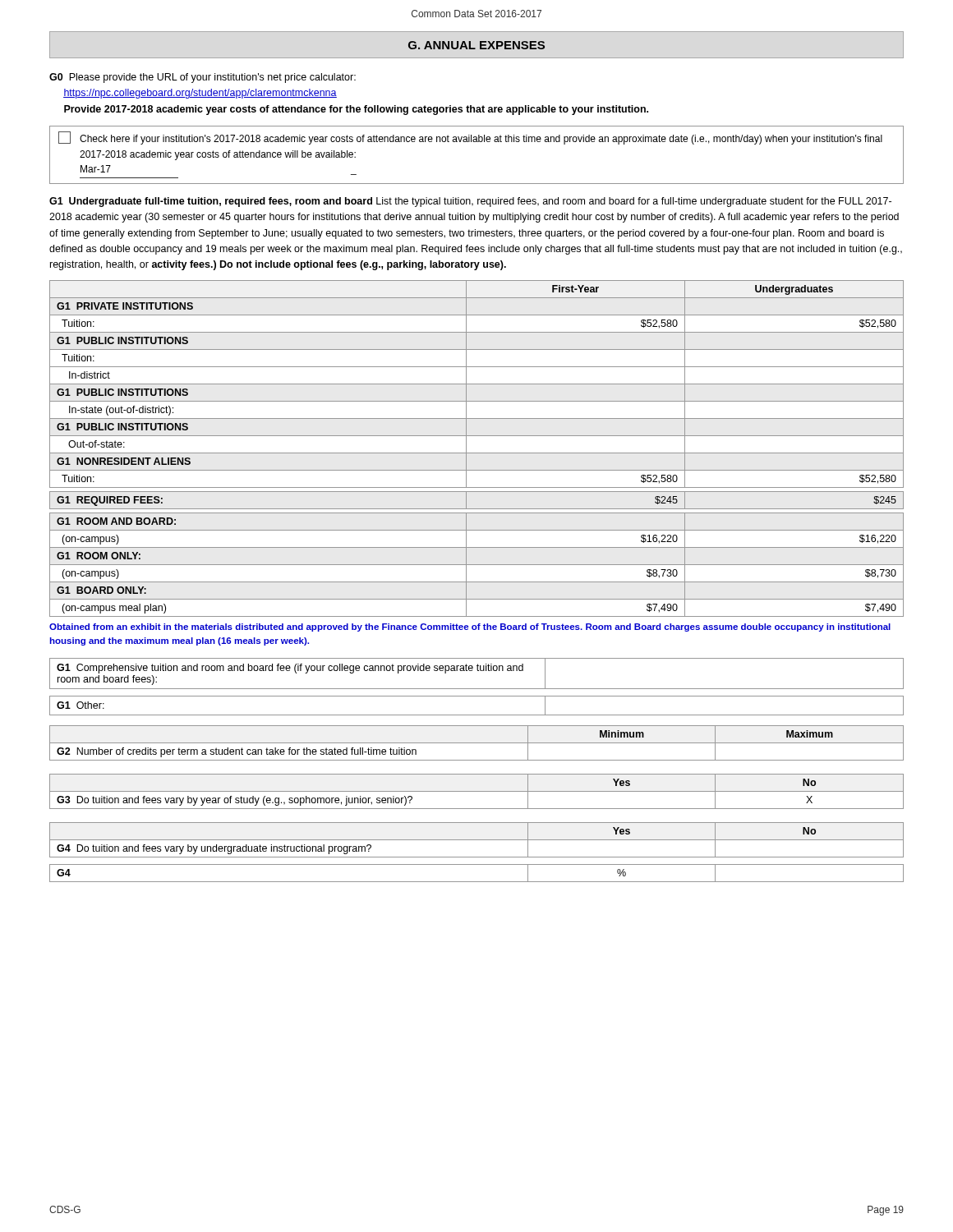
Task: Click on the table containing "G4 Do tuition and"
Action: pos(476,840)
